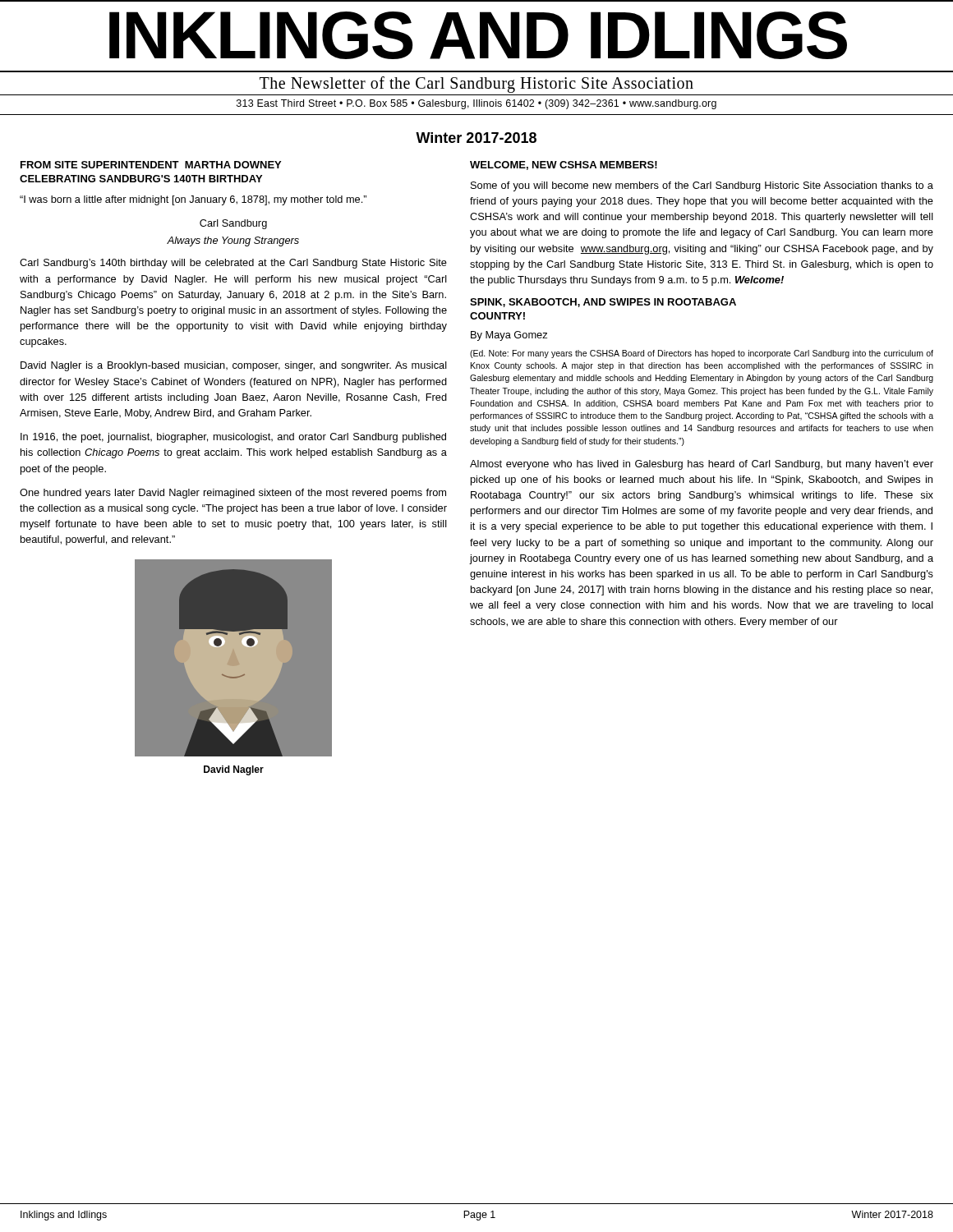Locate the text block that reads "“I was born a little"
953x1232 pixels.
click(x=233, y=199)
